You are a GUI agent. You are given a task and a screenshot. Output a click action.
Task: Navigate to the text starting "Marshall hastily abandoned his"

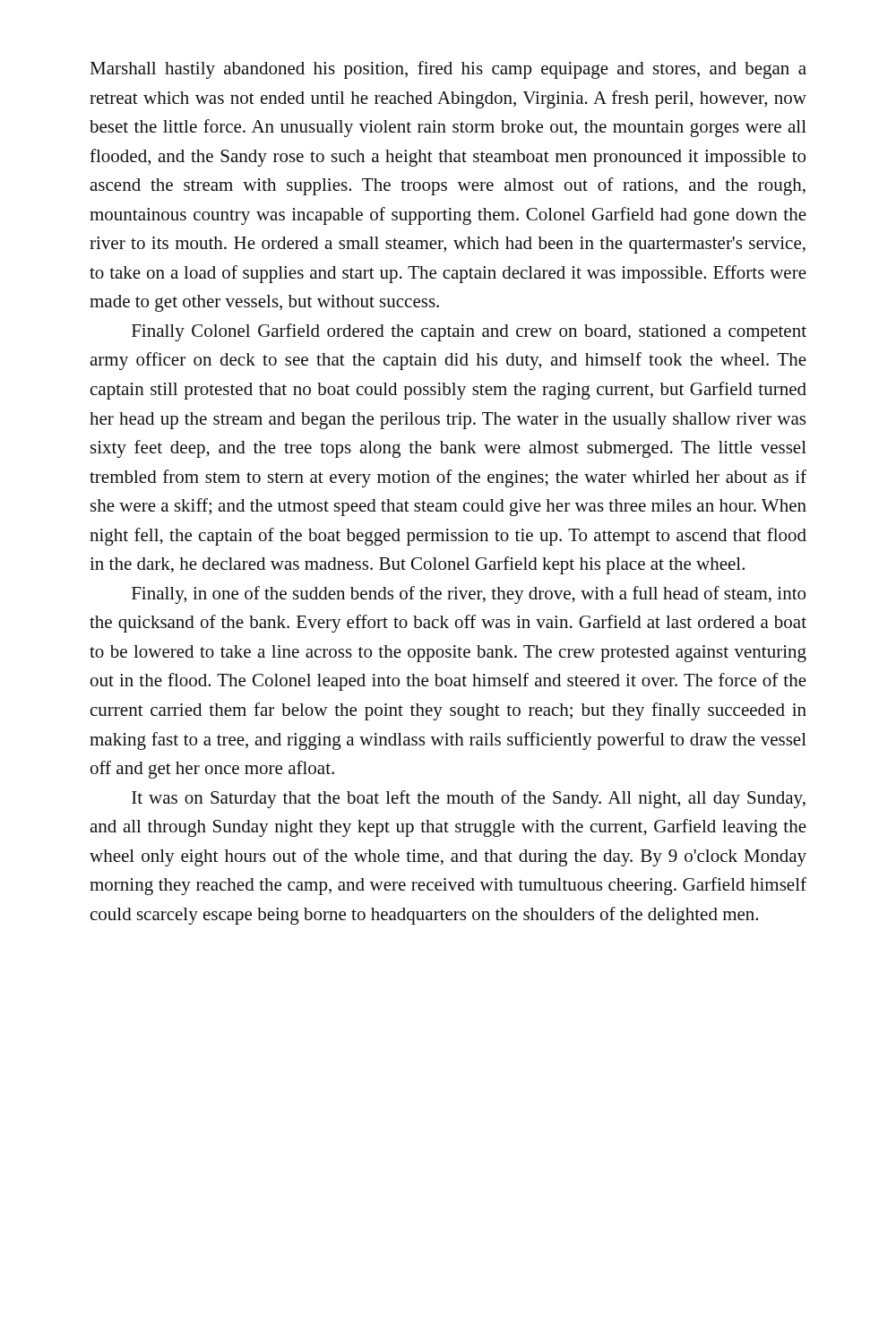448,491
